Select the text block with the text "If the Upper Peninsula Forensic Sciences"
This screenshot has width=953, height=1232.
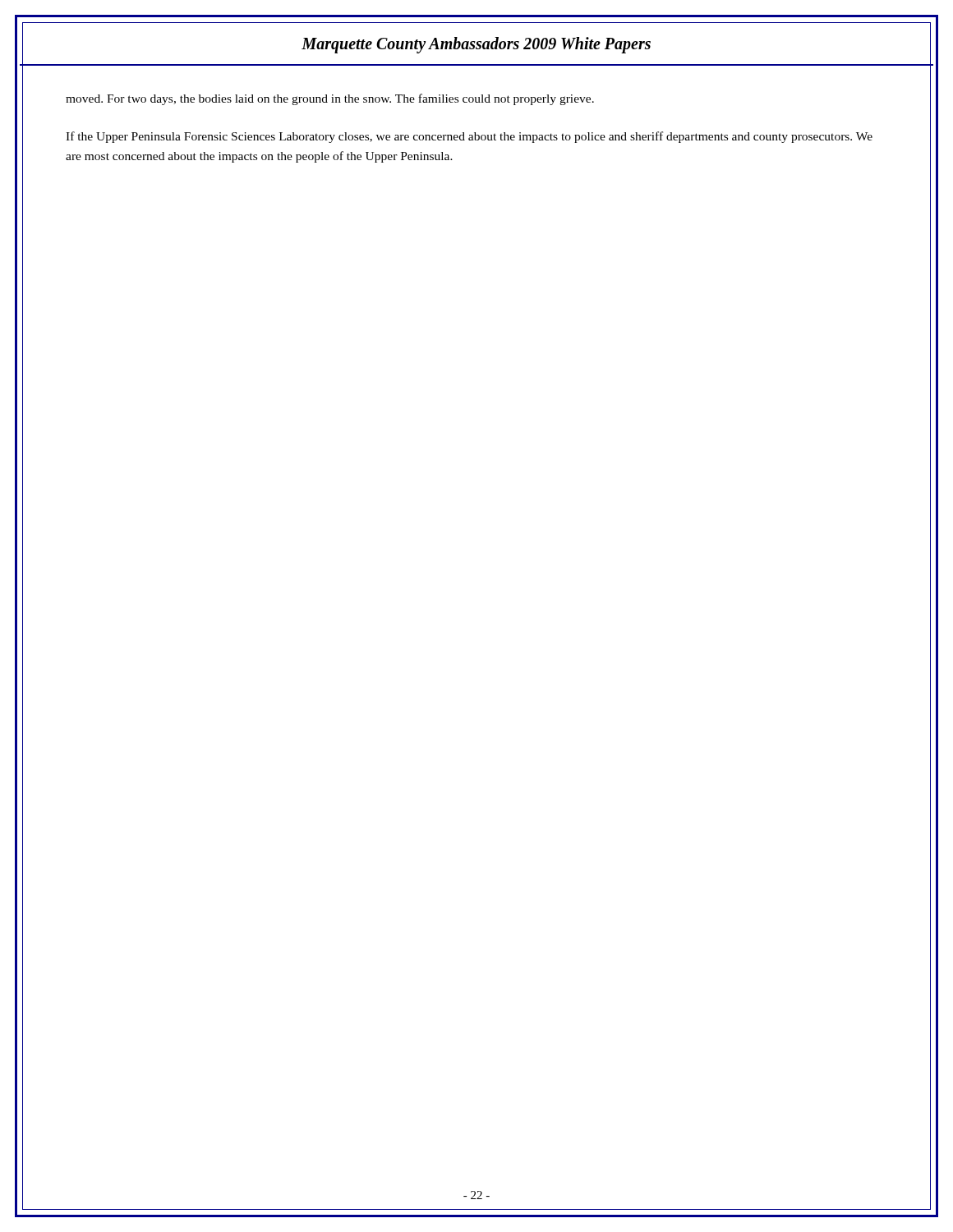469,146
